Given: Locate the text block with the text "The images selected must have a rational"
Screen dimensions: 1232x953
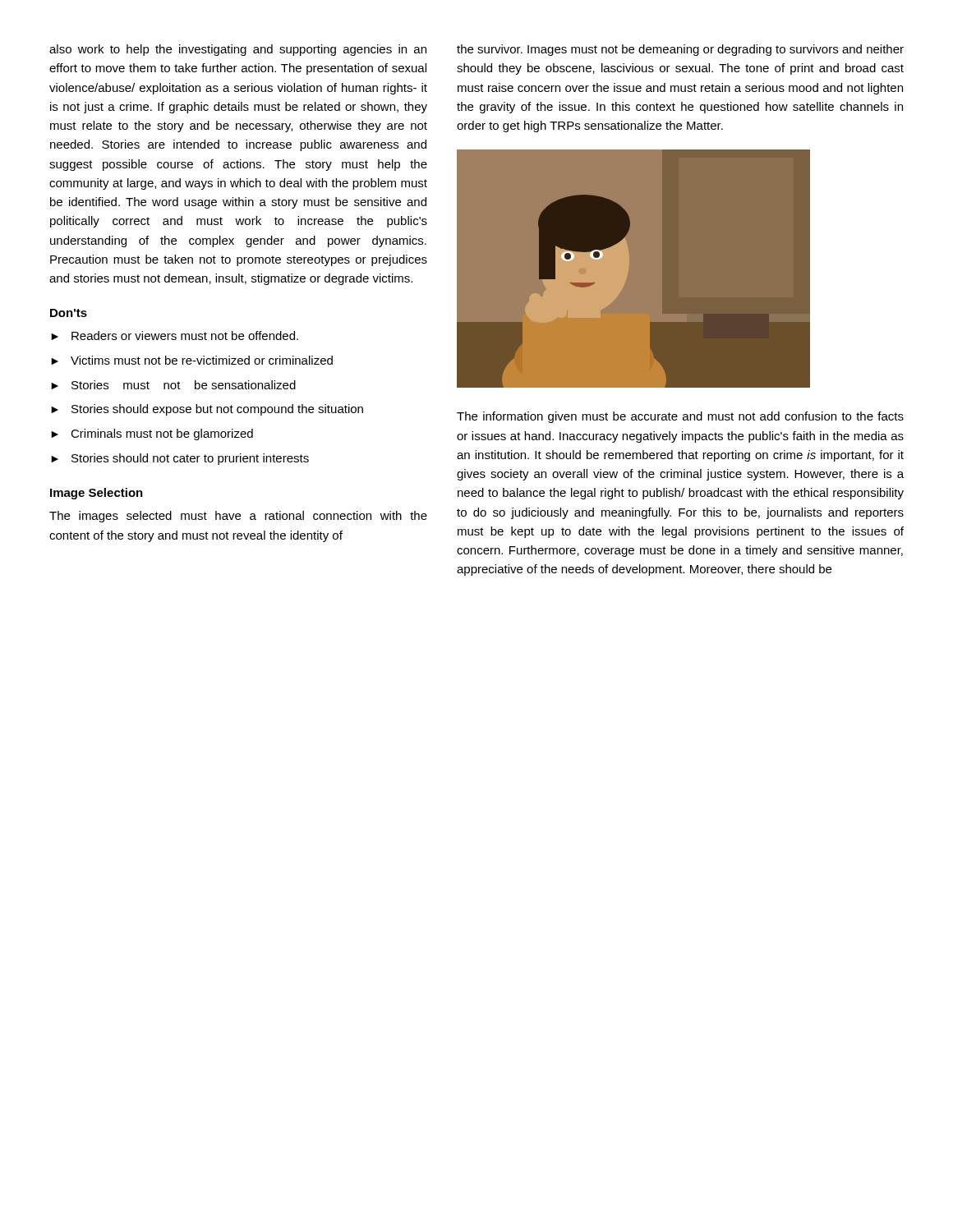Looking at the screenshot, I should (238, 525).
